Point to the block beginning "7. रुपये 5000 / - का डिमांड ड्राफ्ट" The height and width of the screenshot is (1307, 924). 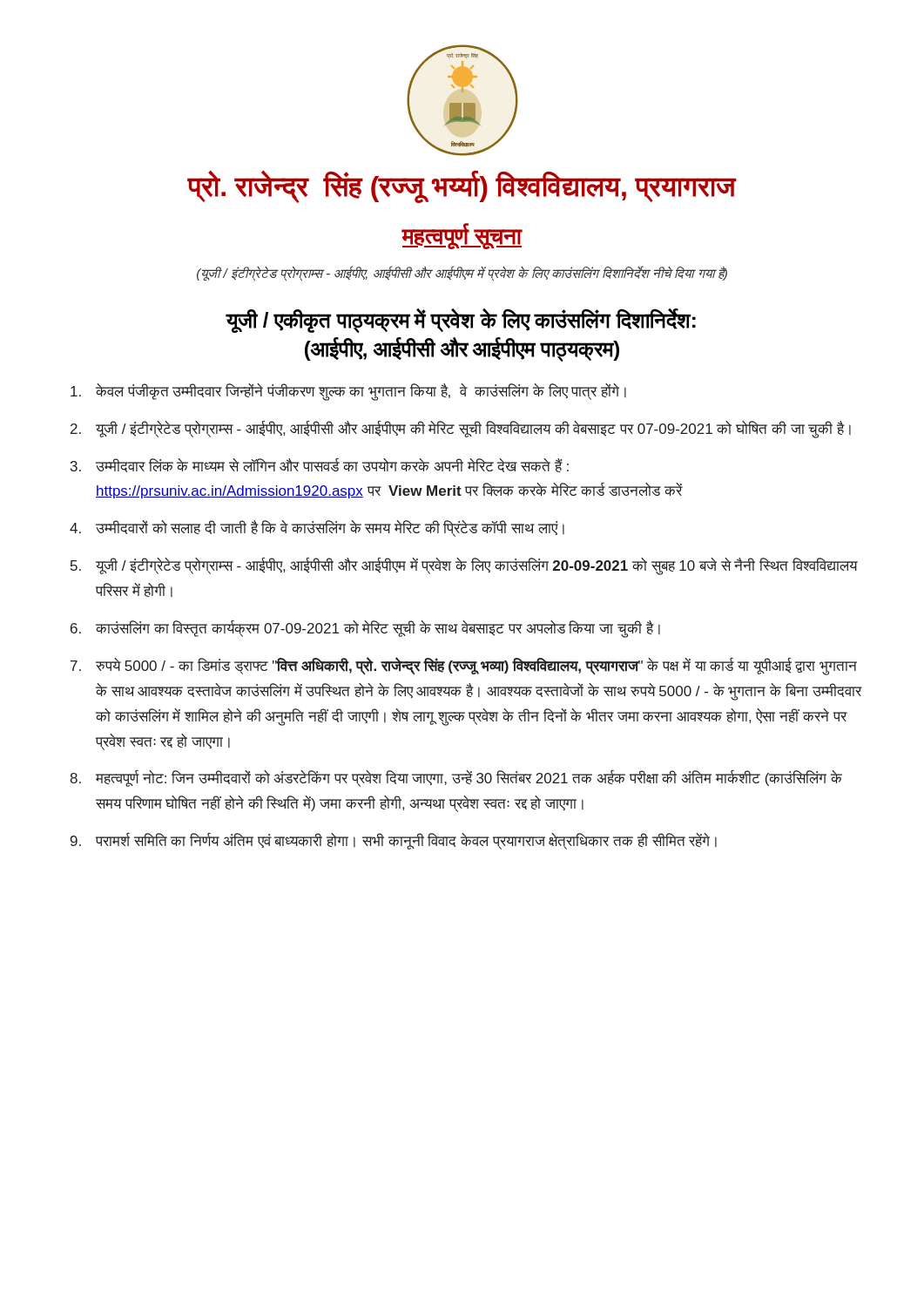click(x=466, y=705)
